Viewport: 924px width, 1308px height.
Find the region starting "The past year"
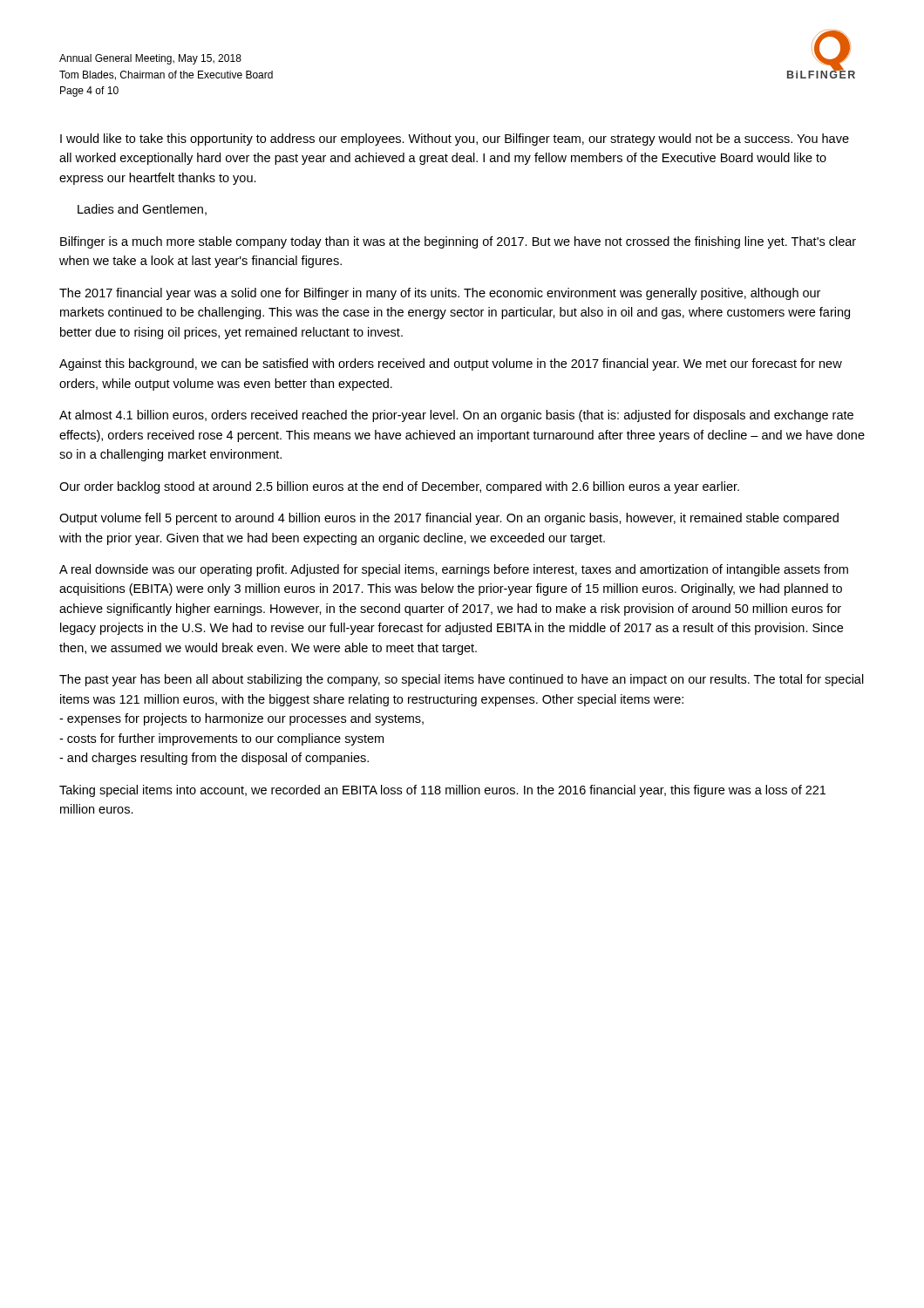(x=462, y=680)
